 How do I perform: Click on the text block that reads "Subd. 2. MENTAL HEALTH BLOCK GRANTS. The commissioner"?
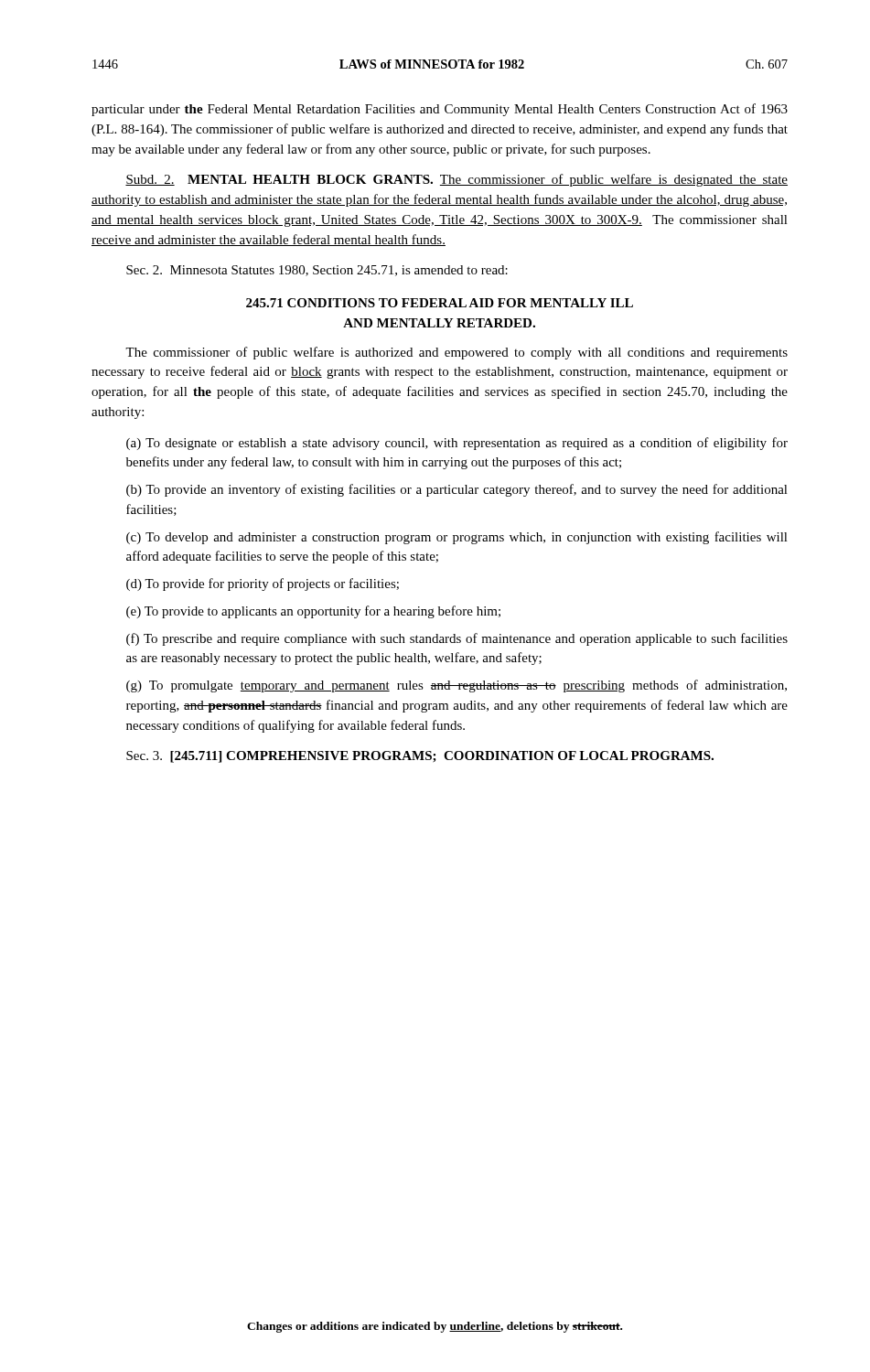[x=440, y=209]
